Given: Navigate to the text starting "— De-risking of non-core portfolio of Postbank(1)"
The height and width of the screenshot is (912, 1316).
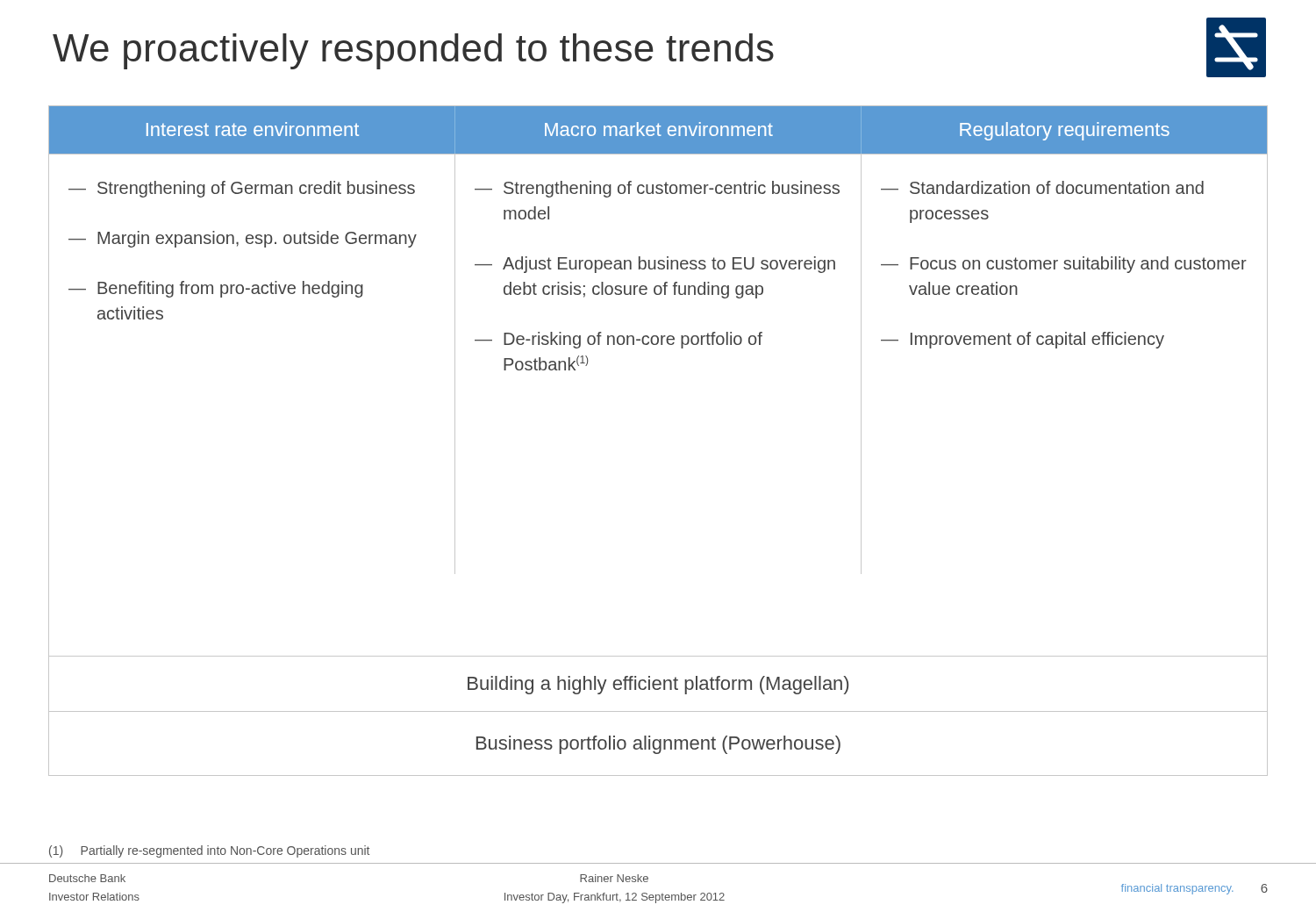Looking at the screenshot, I should [658, 352].
